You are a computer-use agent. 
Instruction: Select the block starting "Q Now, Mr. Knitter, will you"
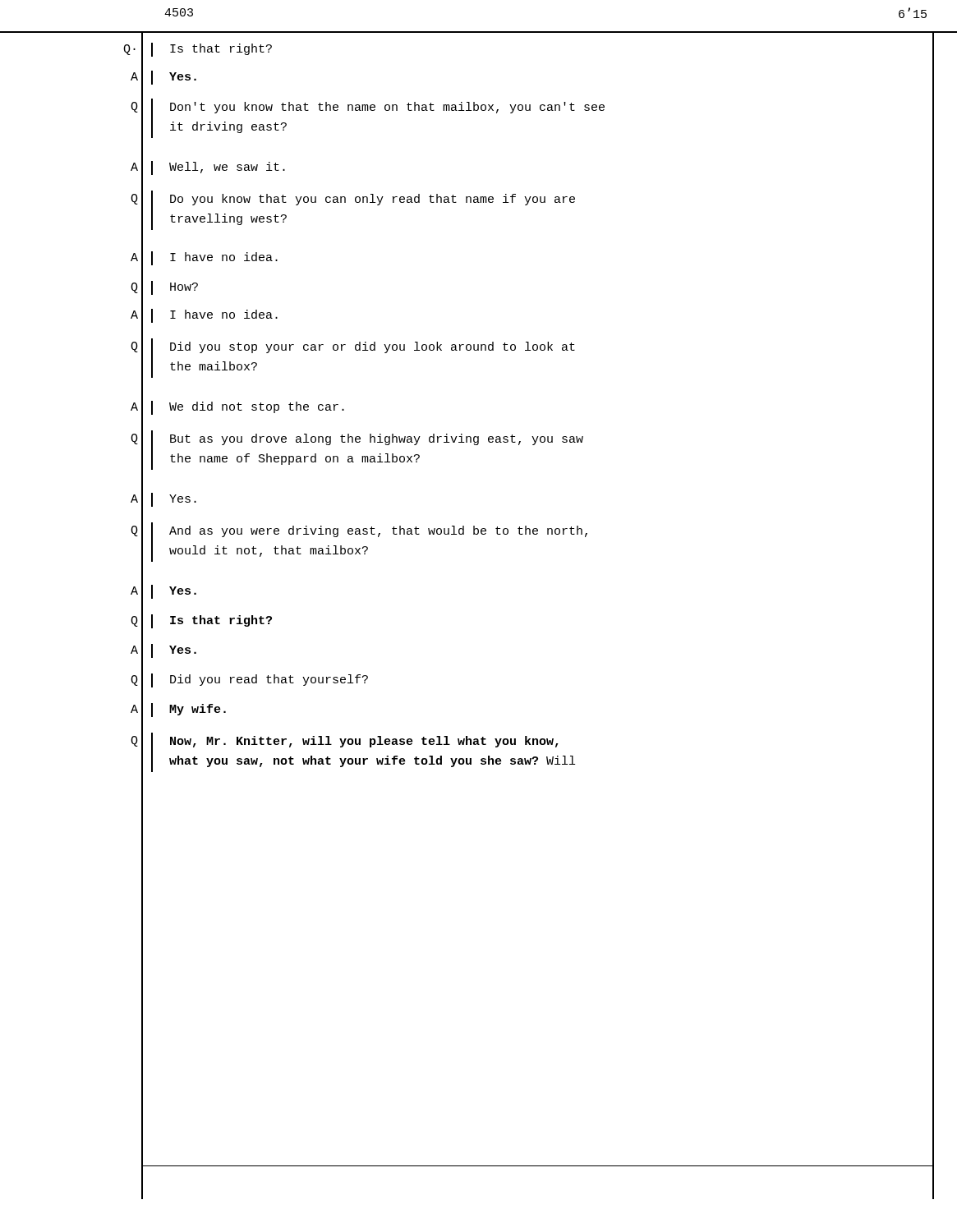[x=467, y=752]
